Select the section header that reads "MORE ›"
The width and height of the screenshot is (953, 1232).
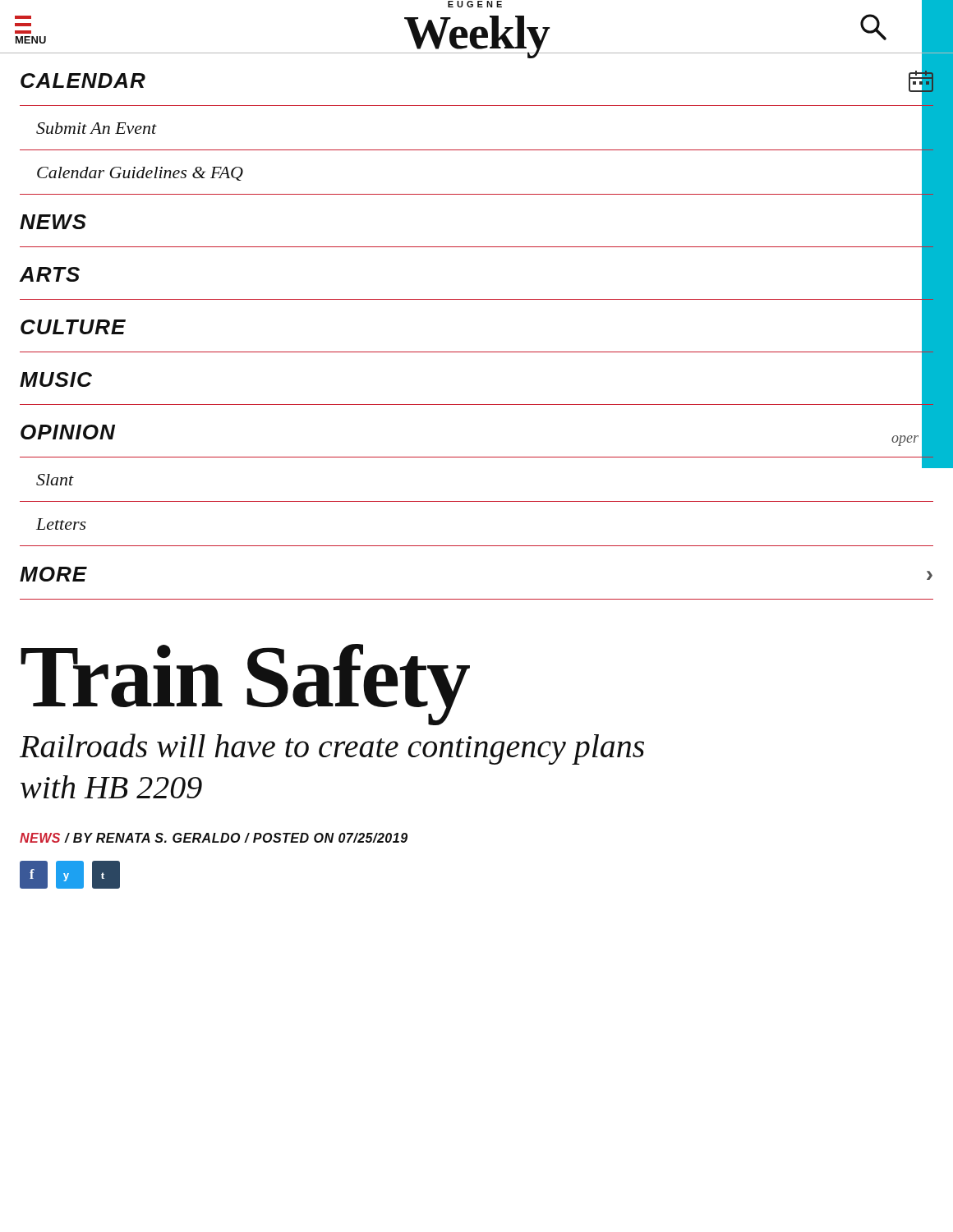pyautogui.click(x=51, y=574)
